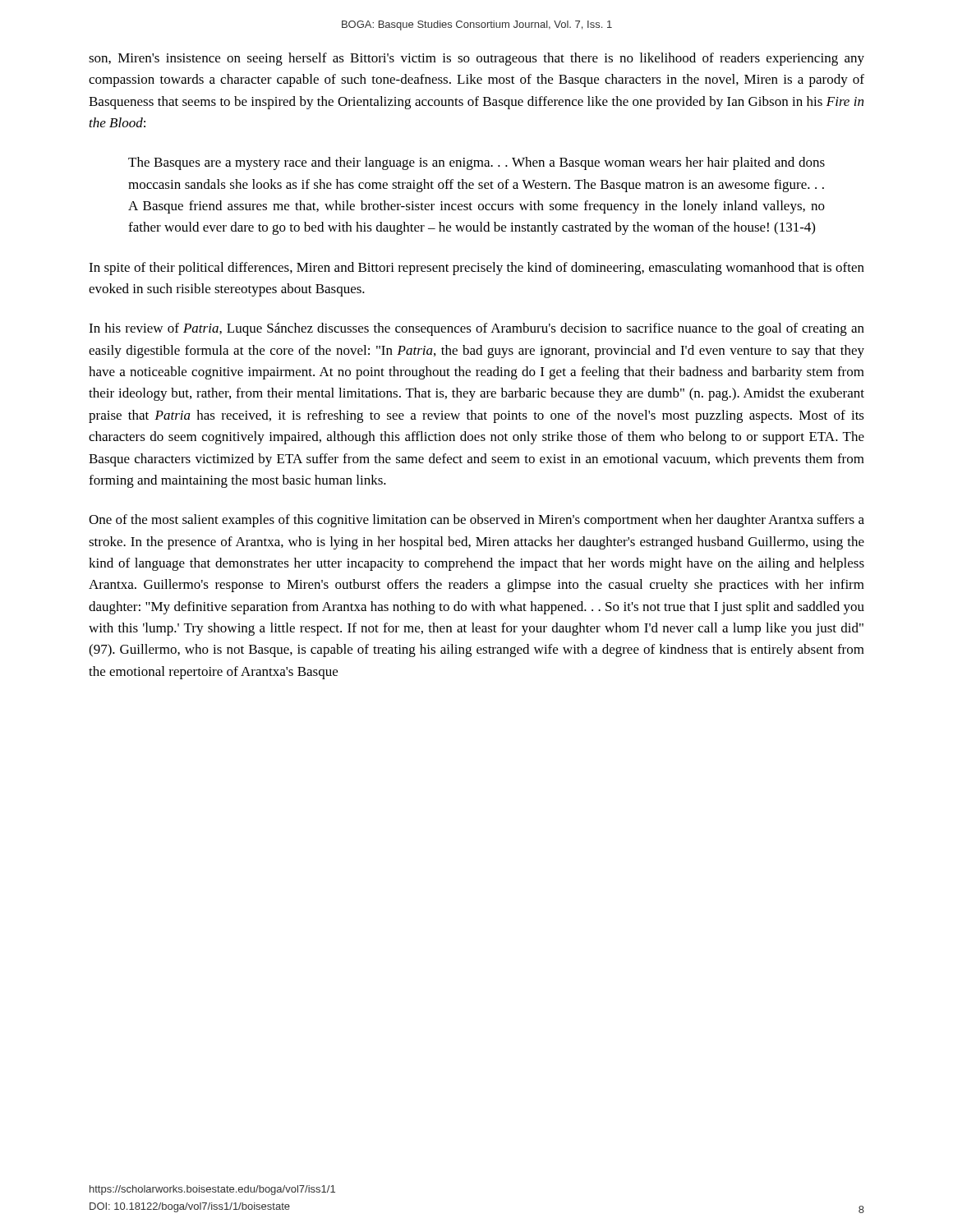Point to the block beginning "In spite of their"
Image resolution: width=953 pixels, height=1232 pixels.
476,278
